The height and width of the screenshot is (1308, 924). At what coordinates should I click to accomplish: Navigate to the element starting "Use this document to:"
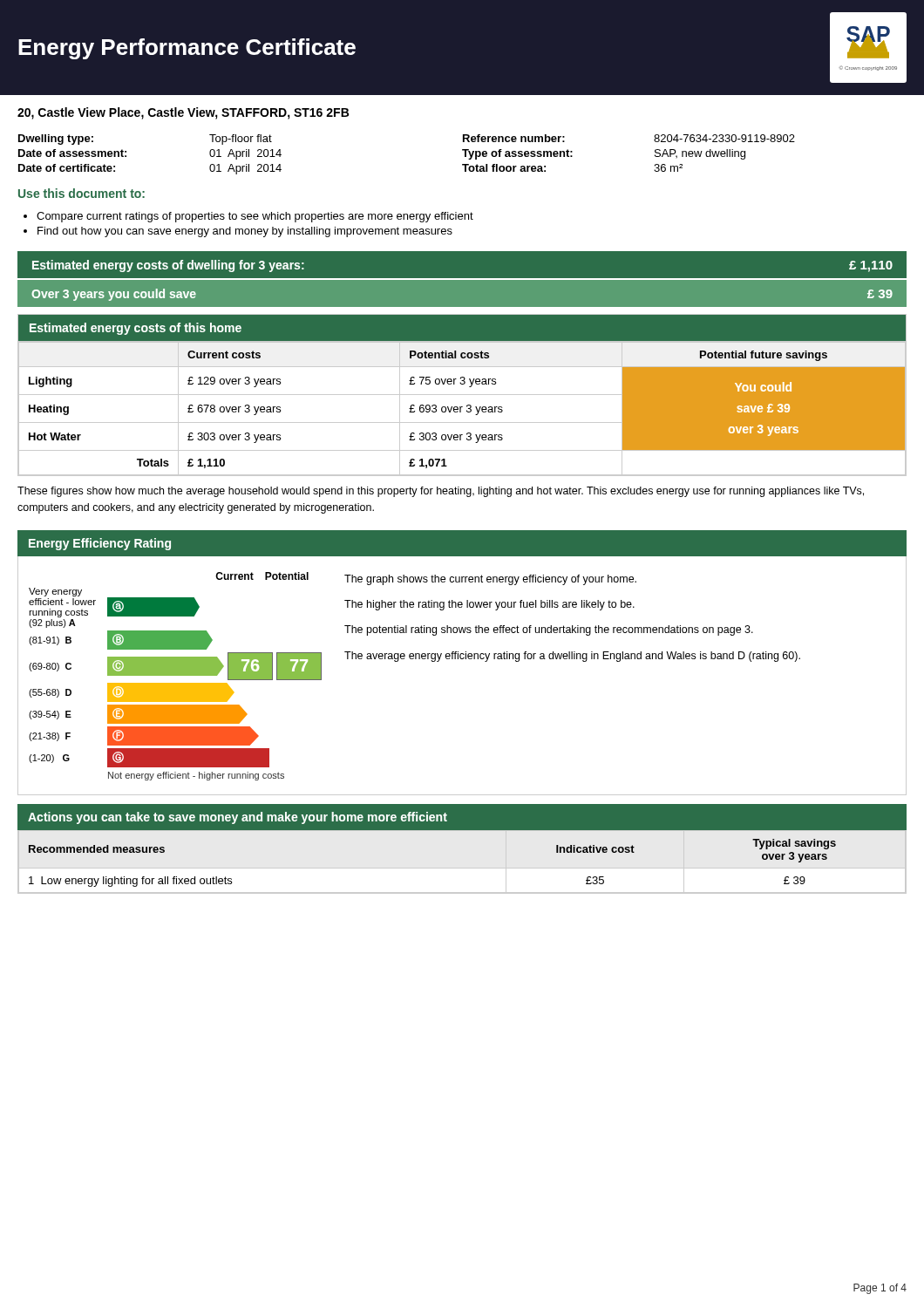tap(82, 193)
